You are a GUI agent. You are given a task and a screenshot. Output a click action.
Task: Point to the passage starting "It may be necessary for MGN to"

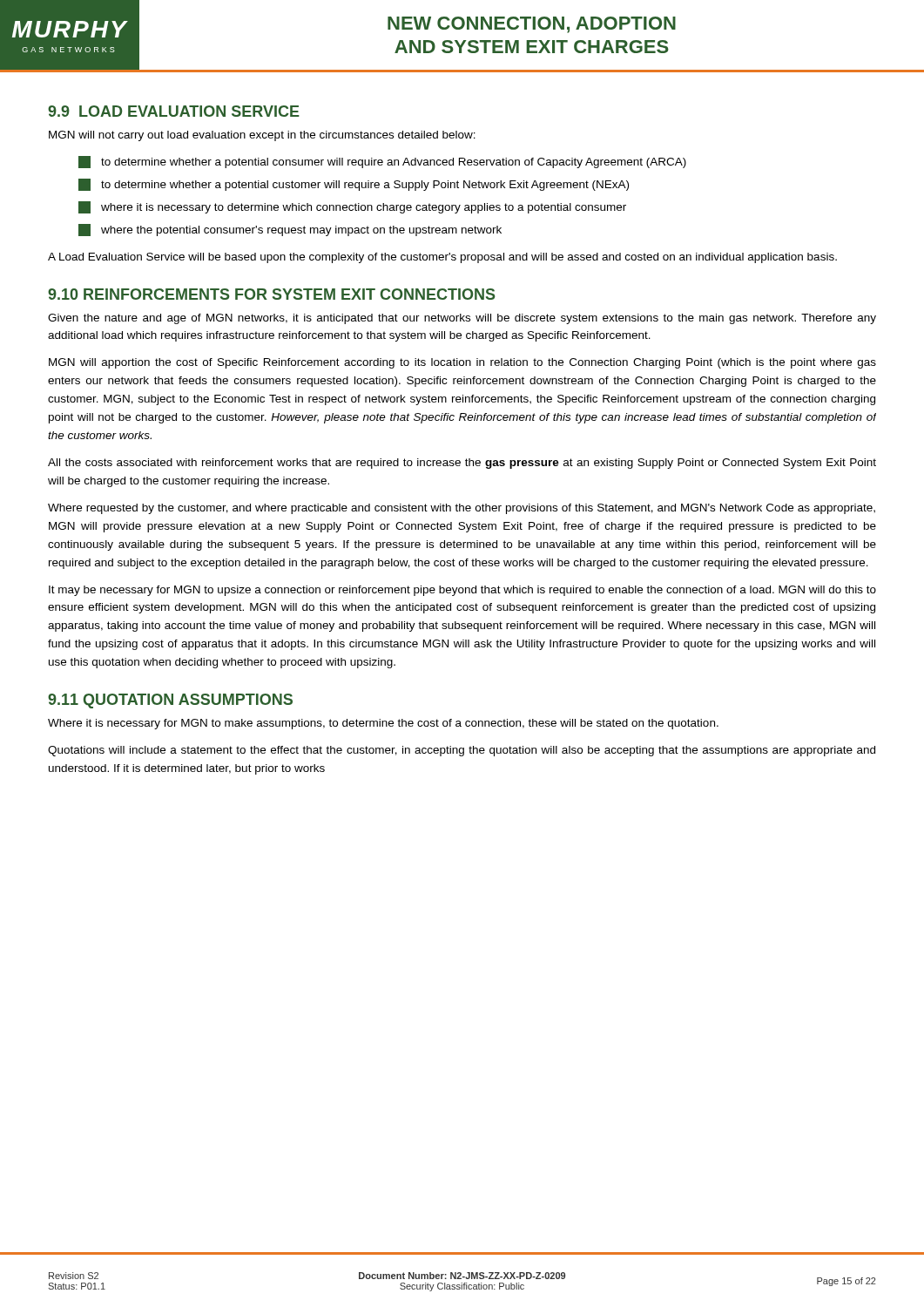462,626
